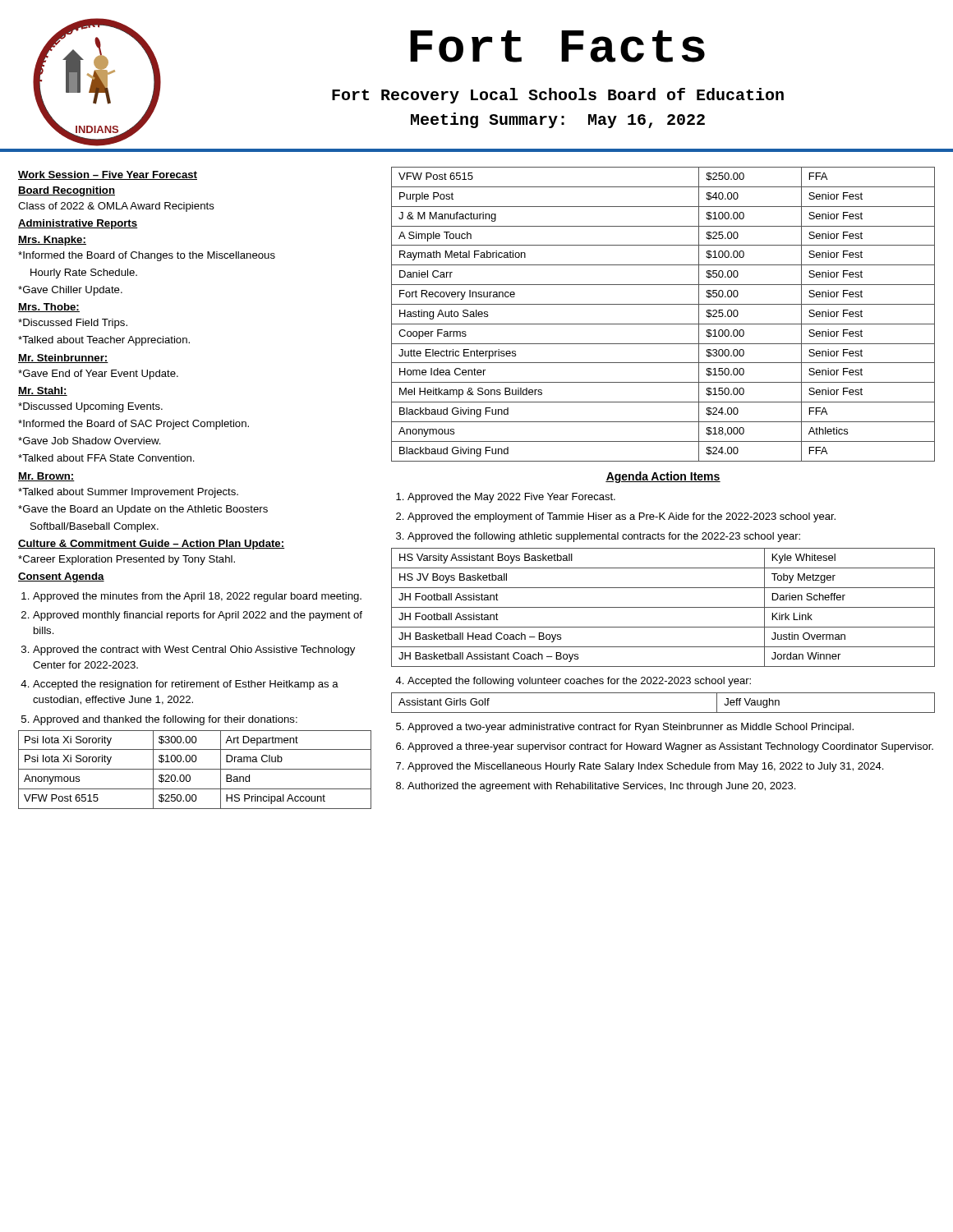Image resolution: width=953 pixels, height=1232 pixels.
Task: Where does it say "Mr. Brown:"?
Action: [46, 476]
